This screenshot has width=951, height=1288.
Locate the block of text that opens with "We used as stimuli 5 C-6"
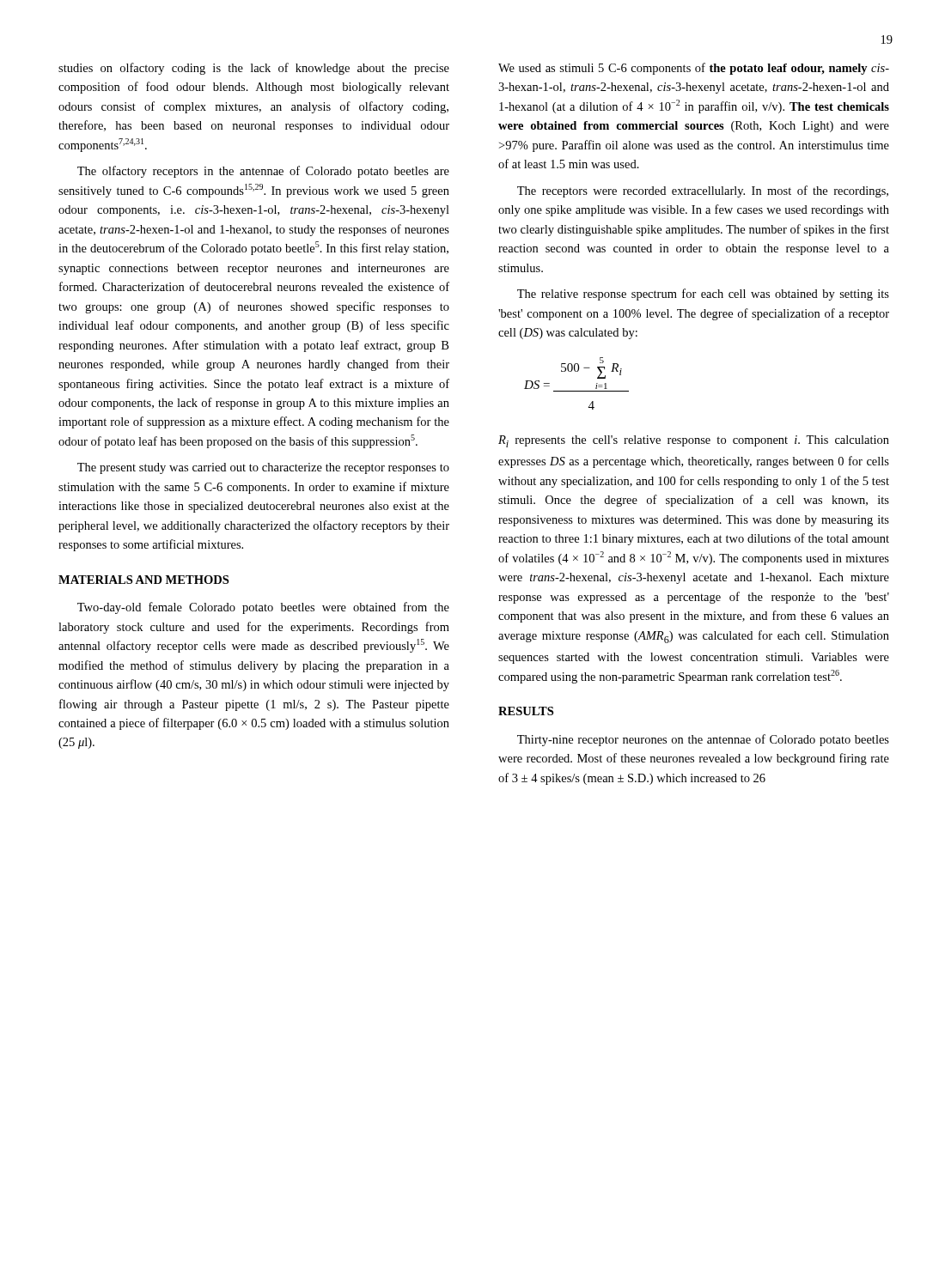[694, 116]
